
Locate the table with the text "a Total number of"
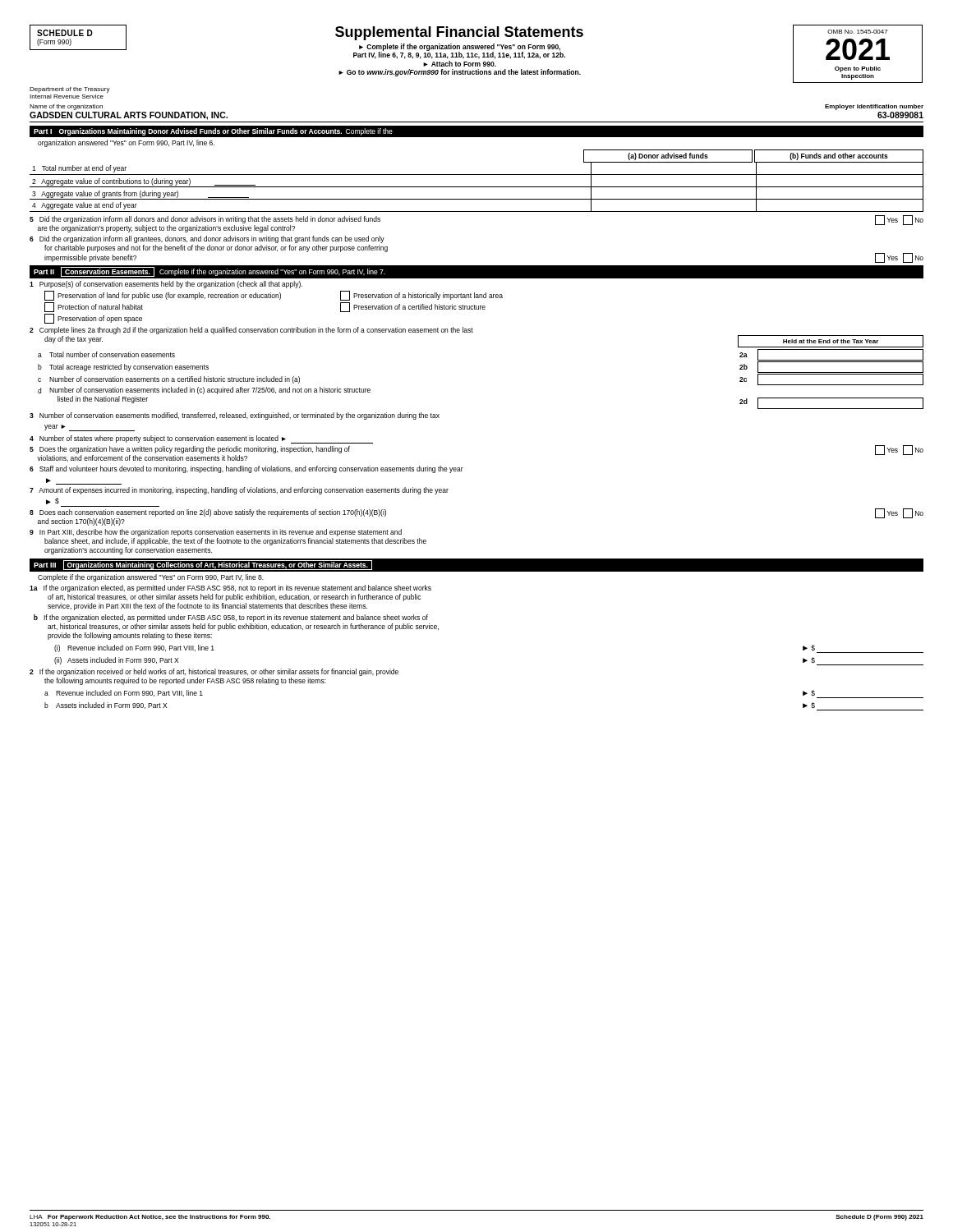click(476, 379)
